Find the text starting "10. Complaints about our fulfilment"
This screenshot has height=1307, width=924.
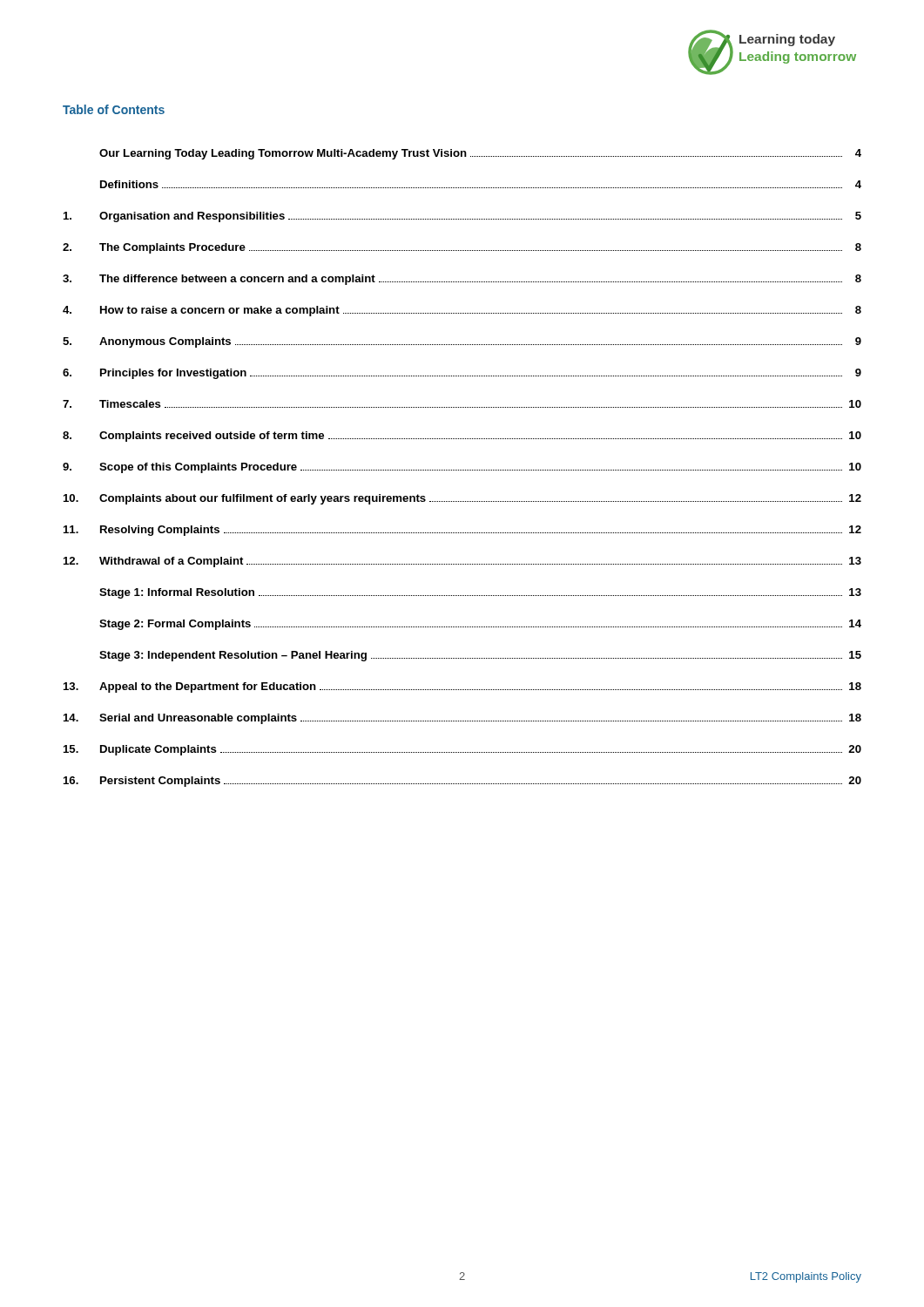462,498
